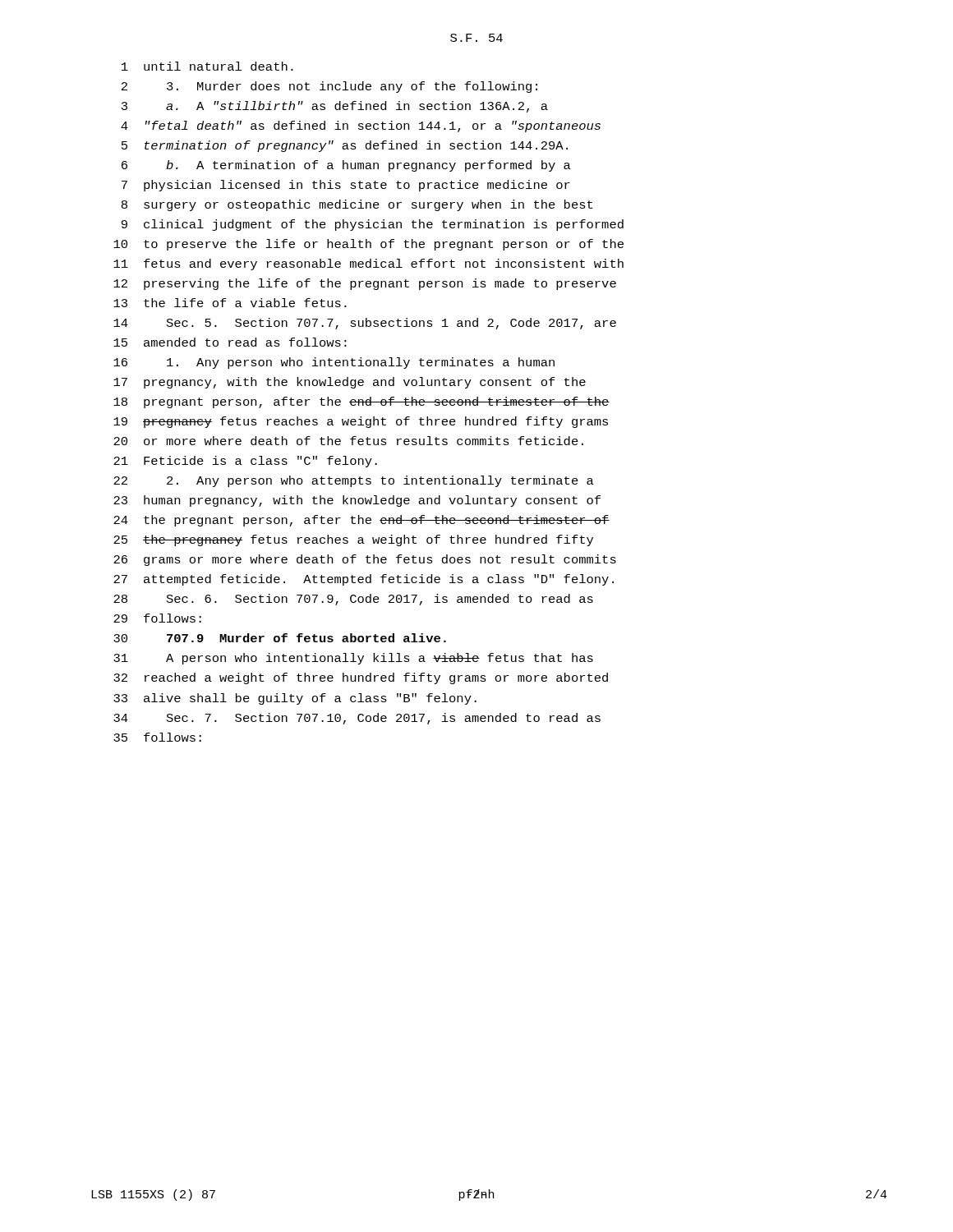
Task: Find the text block that says "1until natural death. 2"
Action: (488, 403)
